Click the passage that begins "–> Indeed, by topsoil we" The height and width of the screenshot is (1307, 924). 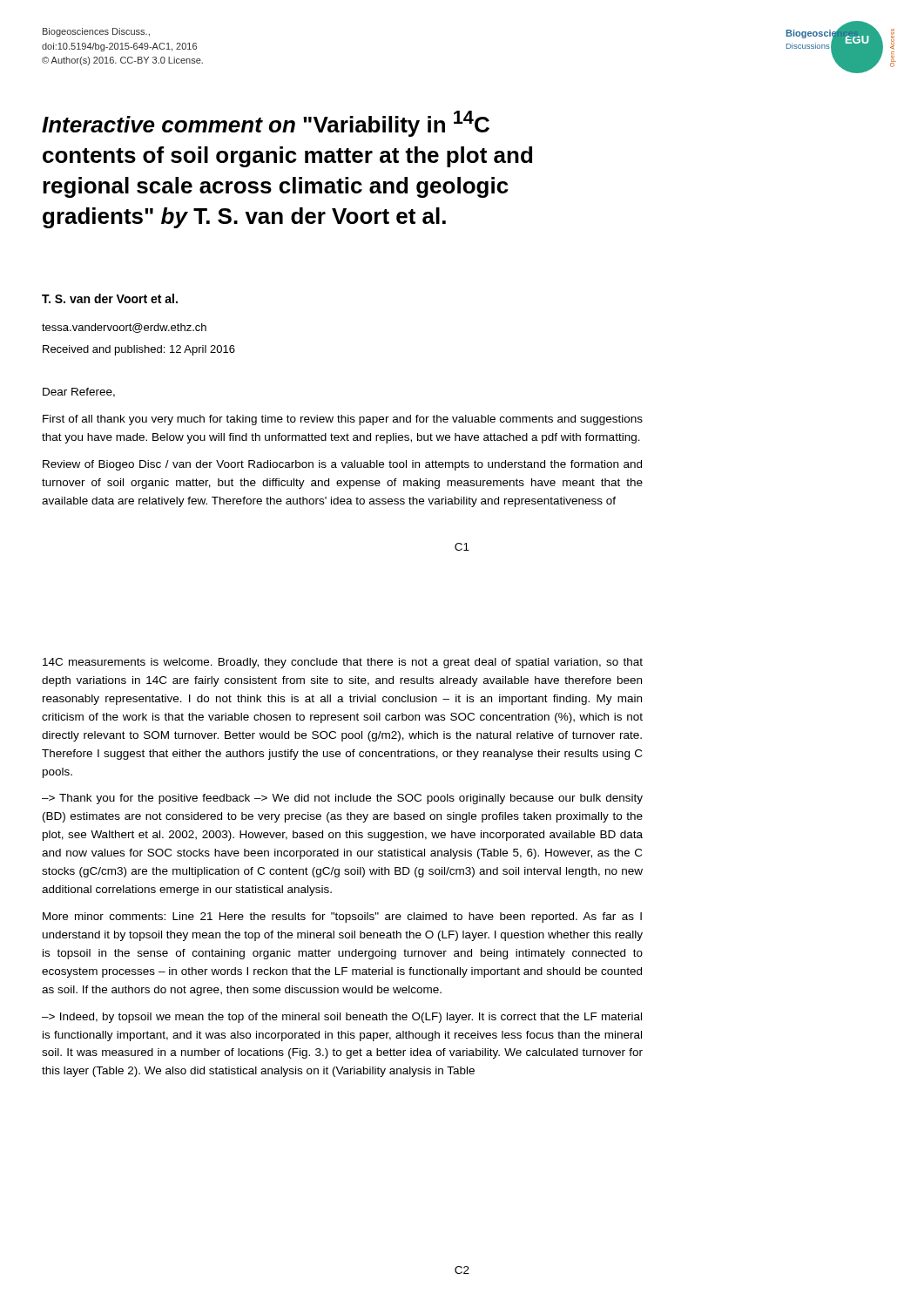[342, 1044]
